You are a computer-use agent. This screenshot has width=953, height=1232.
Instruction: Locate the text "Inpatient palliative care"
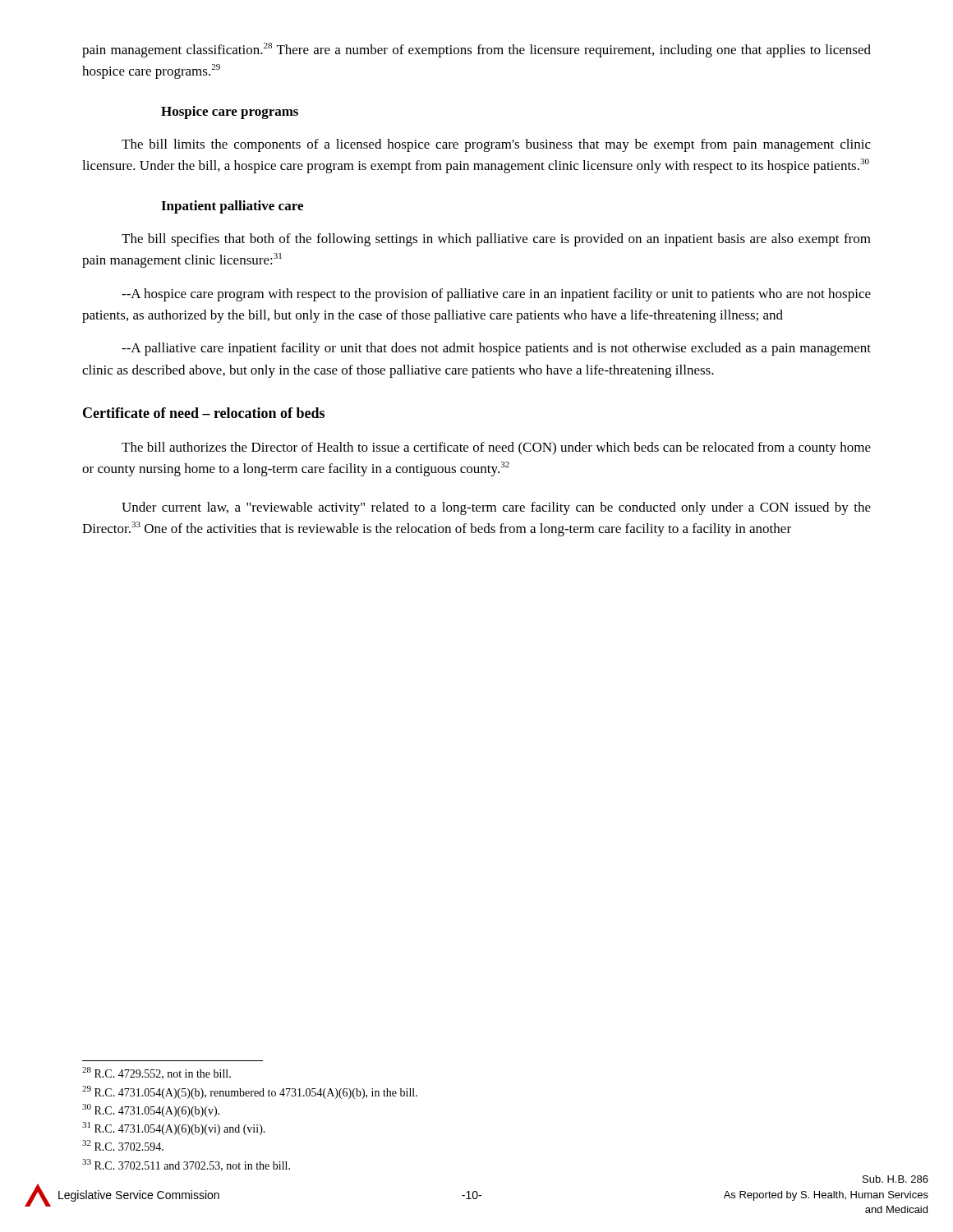coord(232,207)
